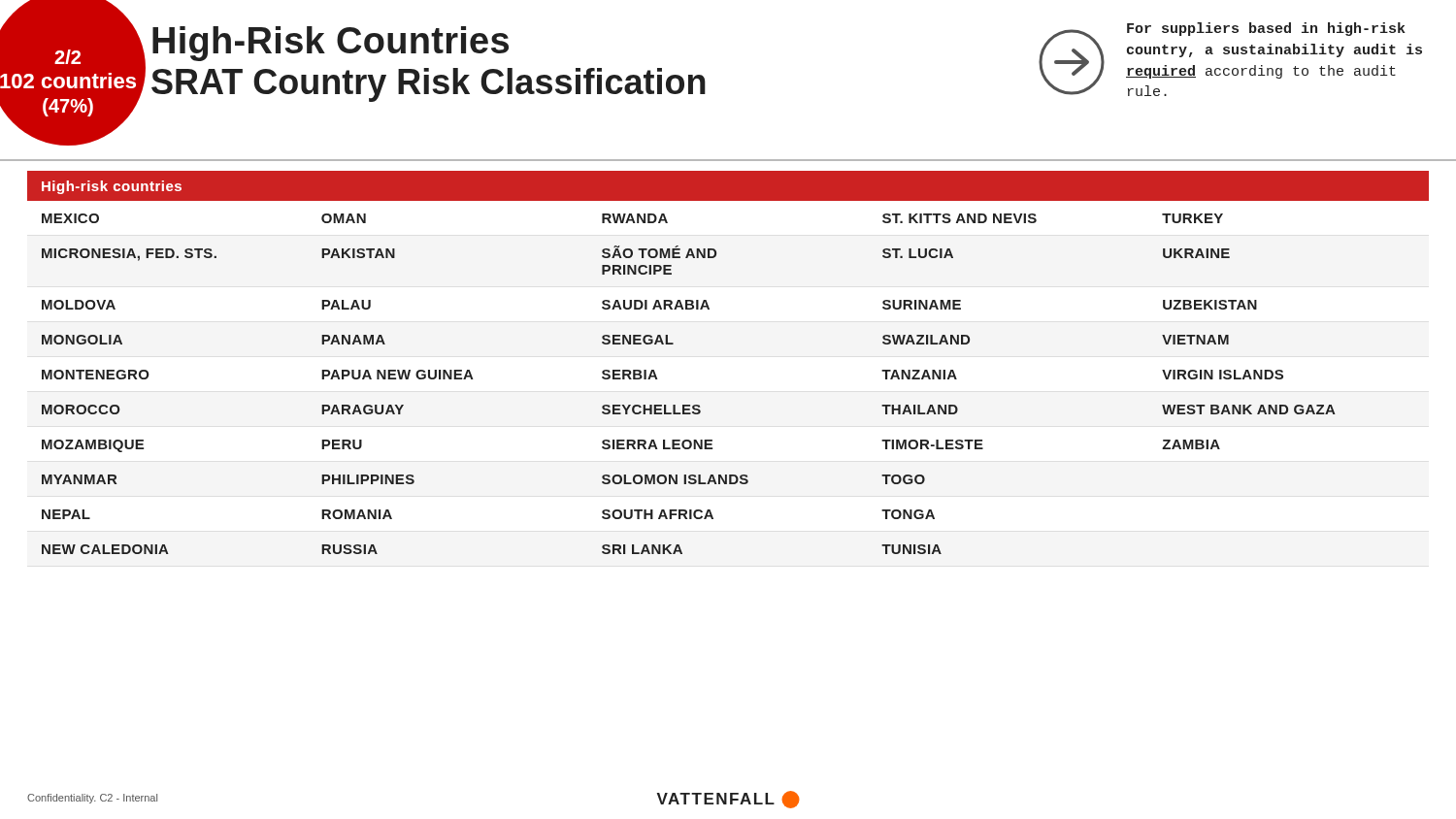Find the text block that says "For suppliers based"
Viewport: 1456px width, 819px height.
(x=1275, y=61)
